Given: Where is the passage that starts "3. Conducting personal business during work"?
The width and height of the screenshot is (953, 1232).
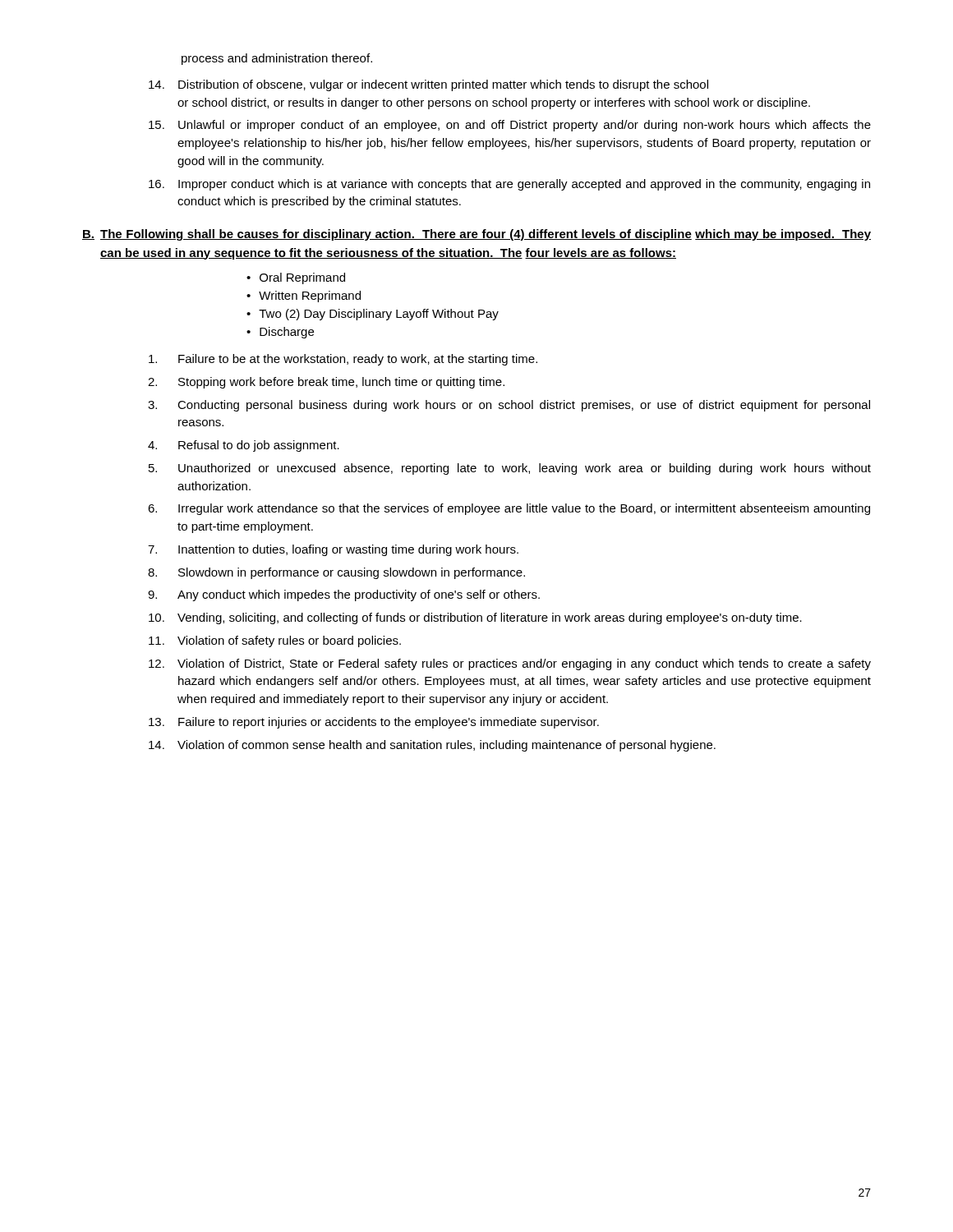Looking at the screenshot, I should pyautogui.click(x=509, y=413).
